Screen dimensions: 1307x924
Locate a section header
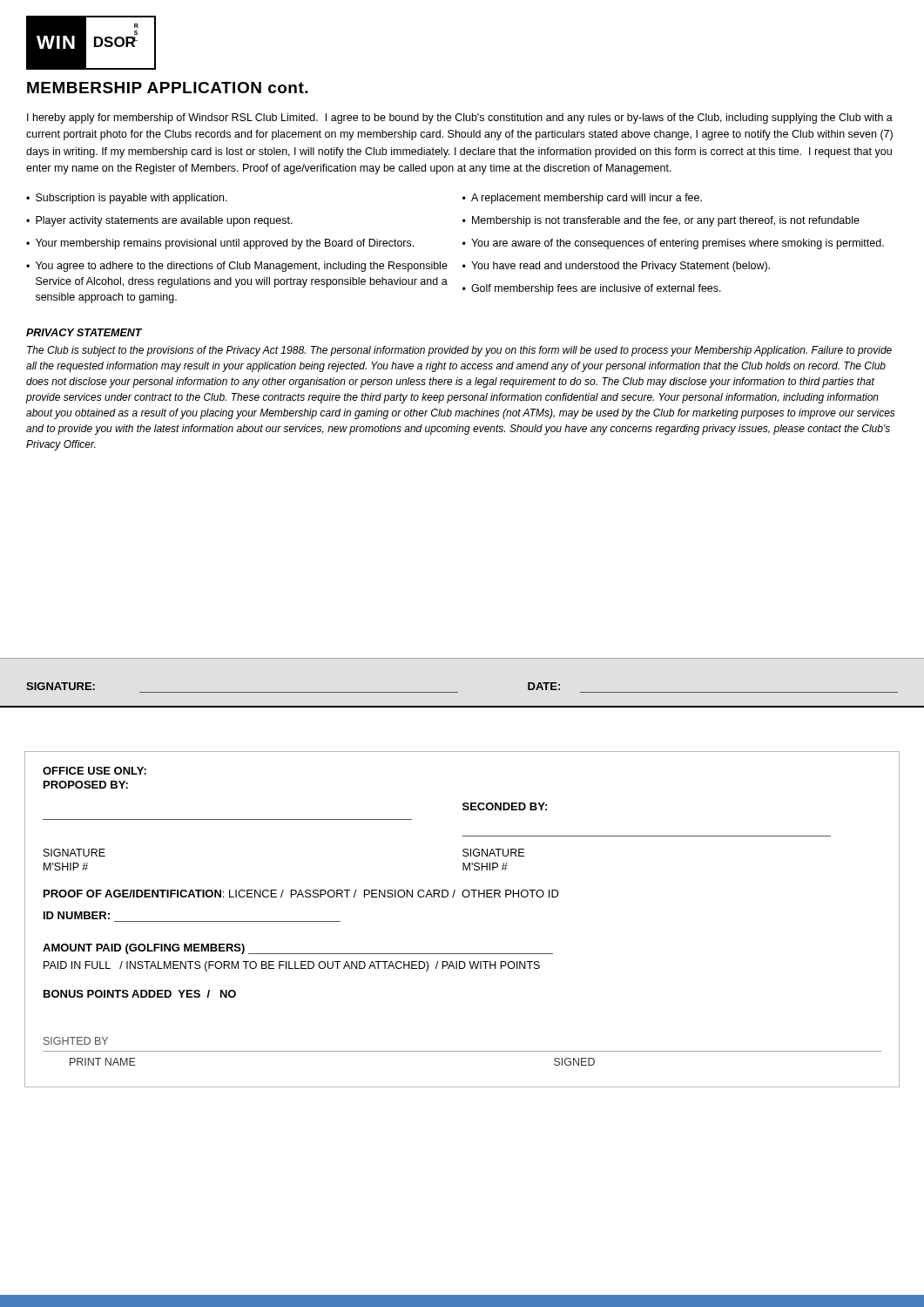coord(84,333)
